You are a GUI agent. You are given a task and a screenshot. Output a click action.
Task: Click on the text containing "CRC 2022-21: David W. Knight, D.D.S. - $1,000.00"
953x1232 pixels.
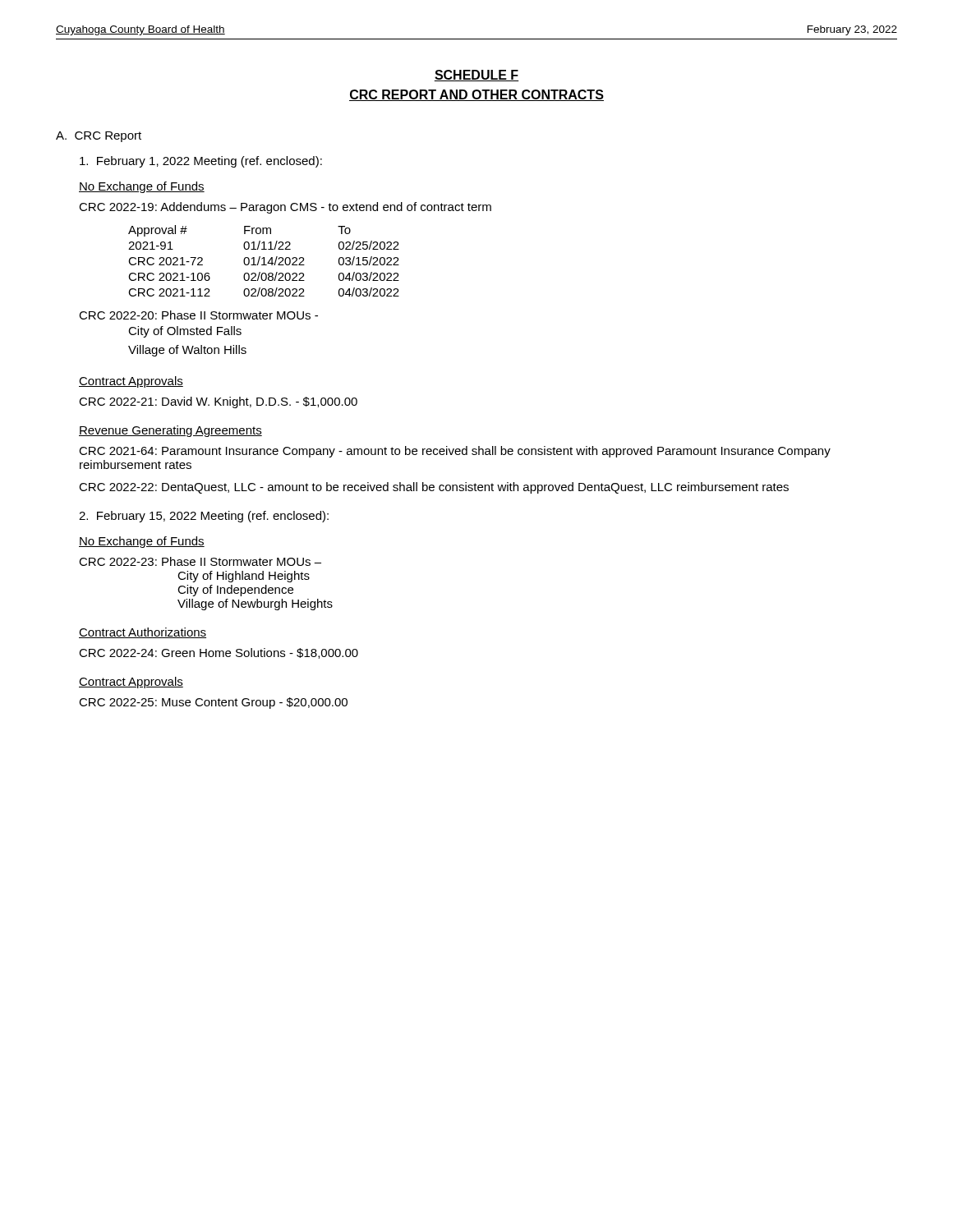click(x=218, y=401)
